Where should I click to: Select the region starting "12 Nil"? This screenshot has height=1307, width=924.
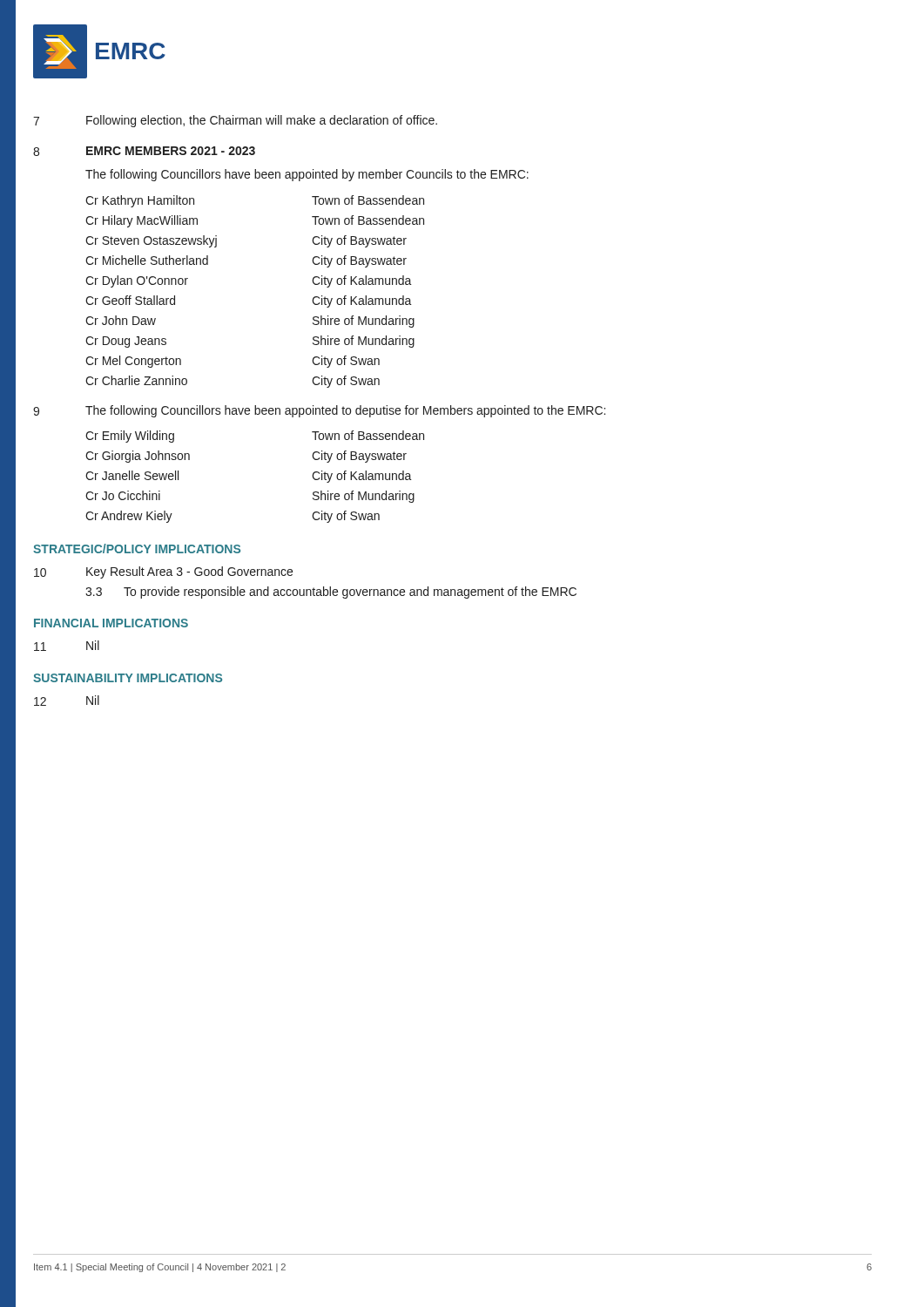coord(95,700)
